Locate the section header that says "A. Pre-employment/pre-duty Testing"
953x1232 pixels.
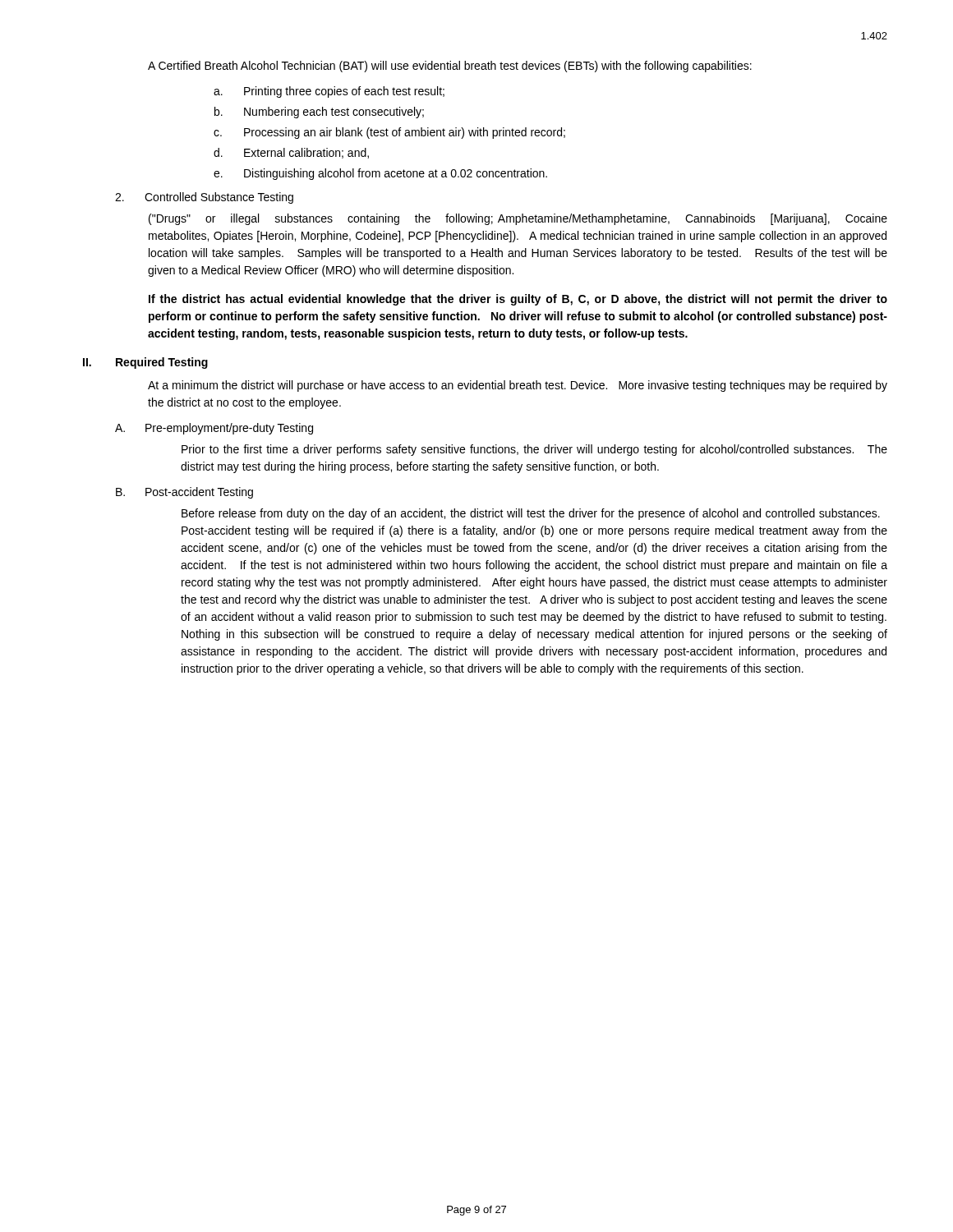(x=214, y=428)
